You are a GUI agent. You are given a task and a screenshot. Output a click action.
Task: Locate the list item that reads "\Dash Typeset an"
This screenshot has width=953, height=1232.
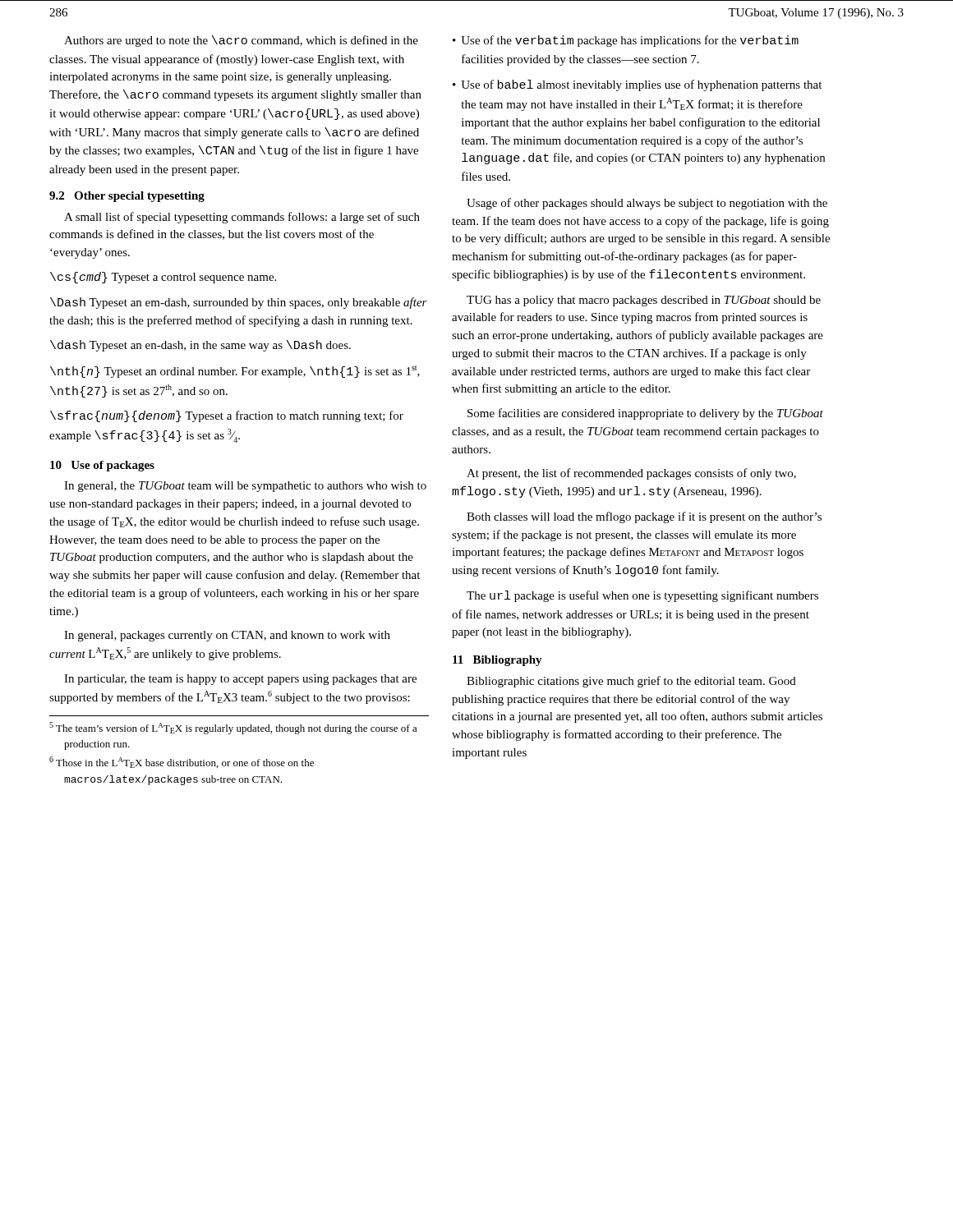pyautogui.click(x=239, y=312)
